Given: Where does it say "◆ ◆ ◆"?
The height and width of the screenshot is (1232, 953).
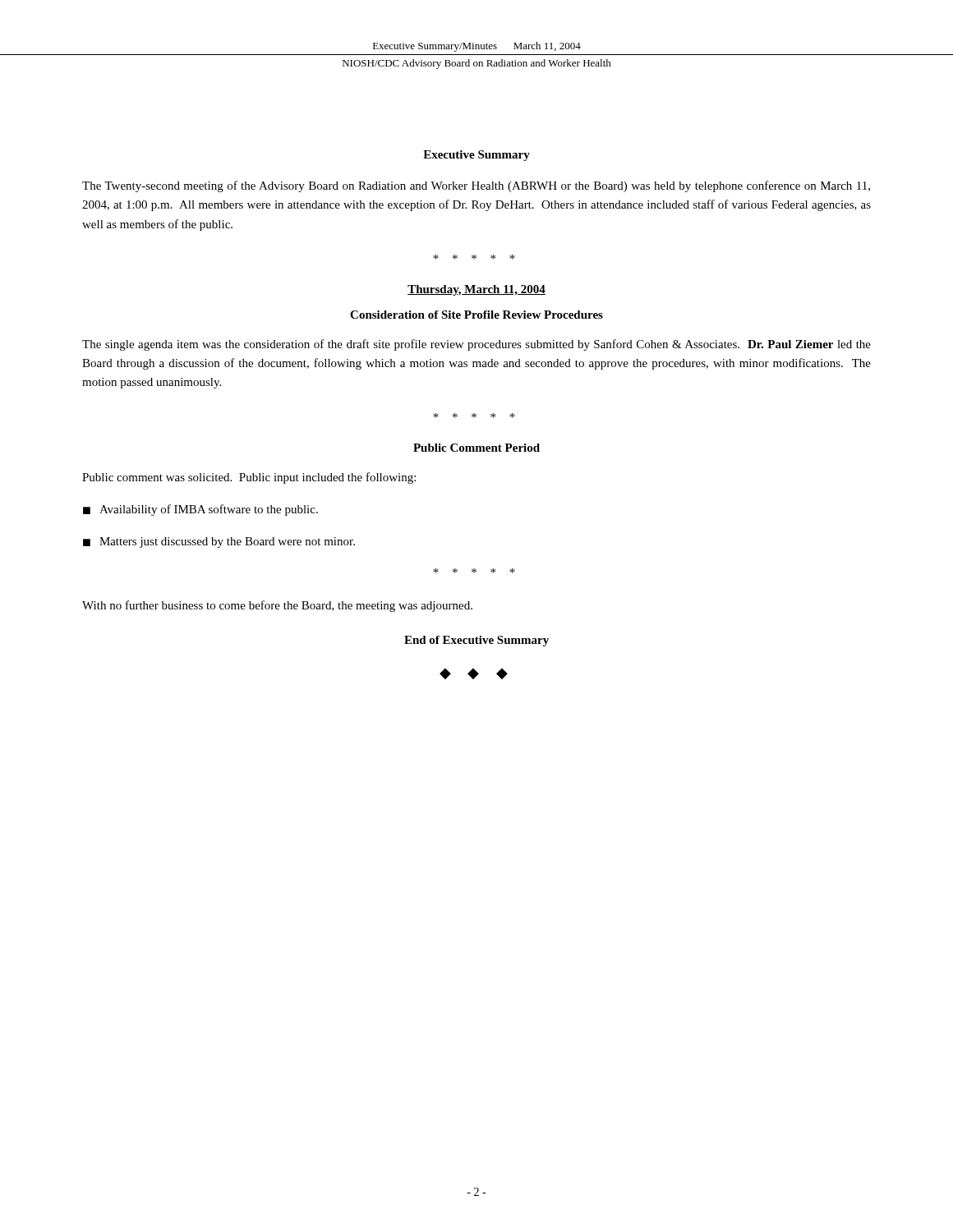Looking at the screenshot, I should 476,672.
